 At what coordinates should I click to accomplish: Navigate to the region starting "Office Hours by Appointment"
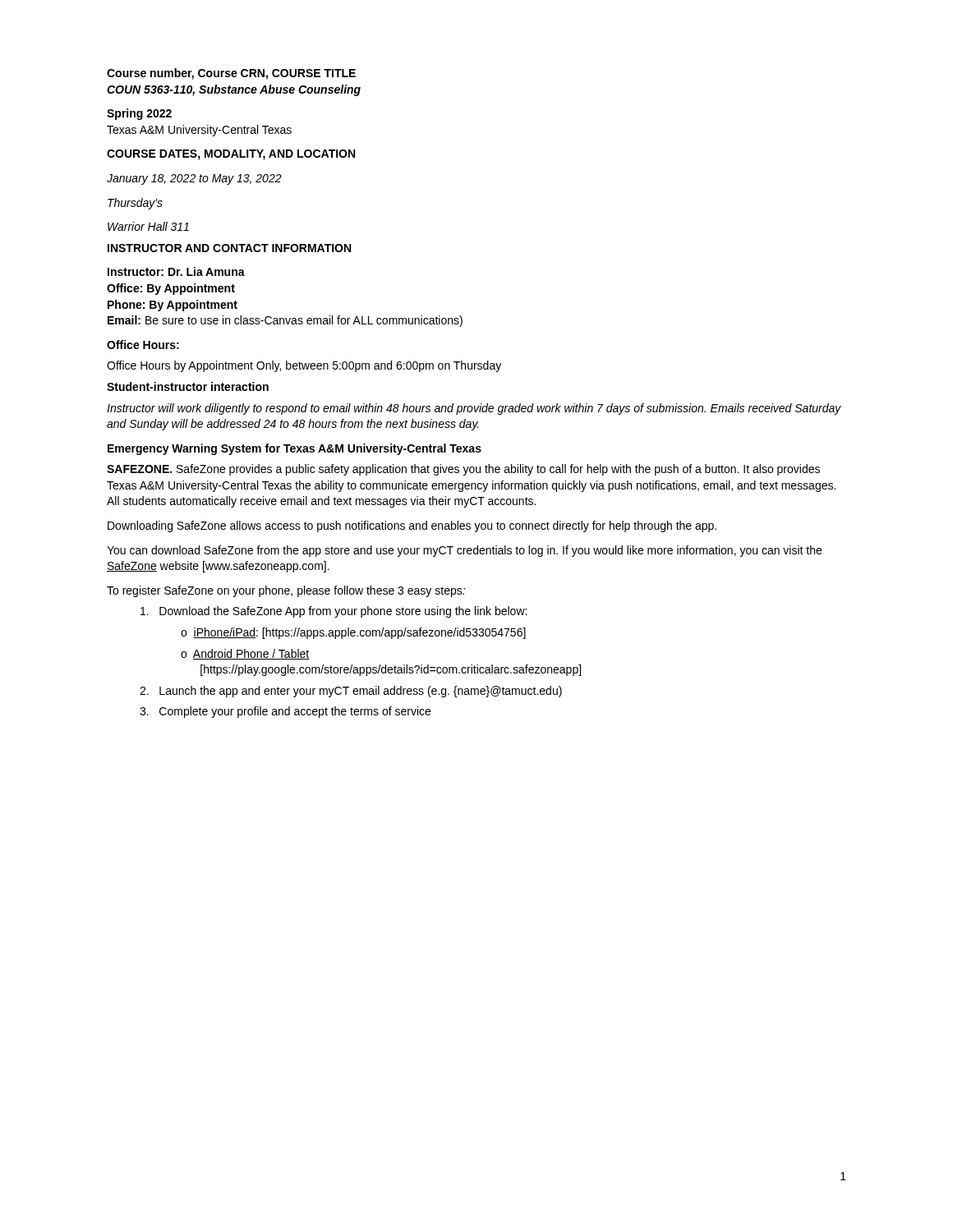pyautogui.click(x=476, y=366)
